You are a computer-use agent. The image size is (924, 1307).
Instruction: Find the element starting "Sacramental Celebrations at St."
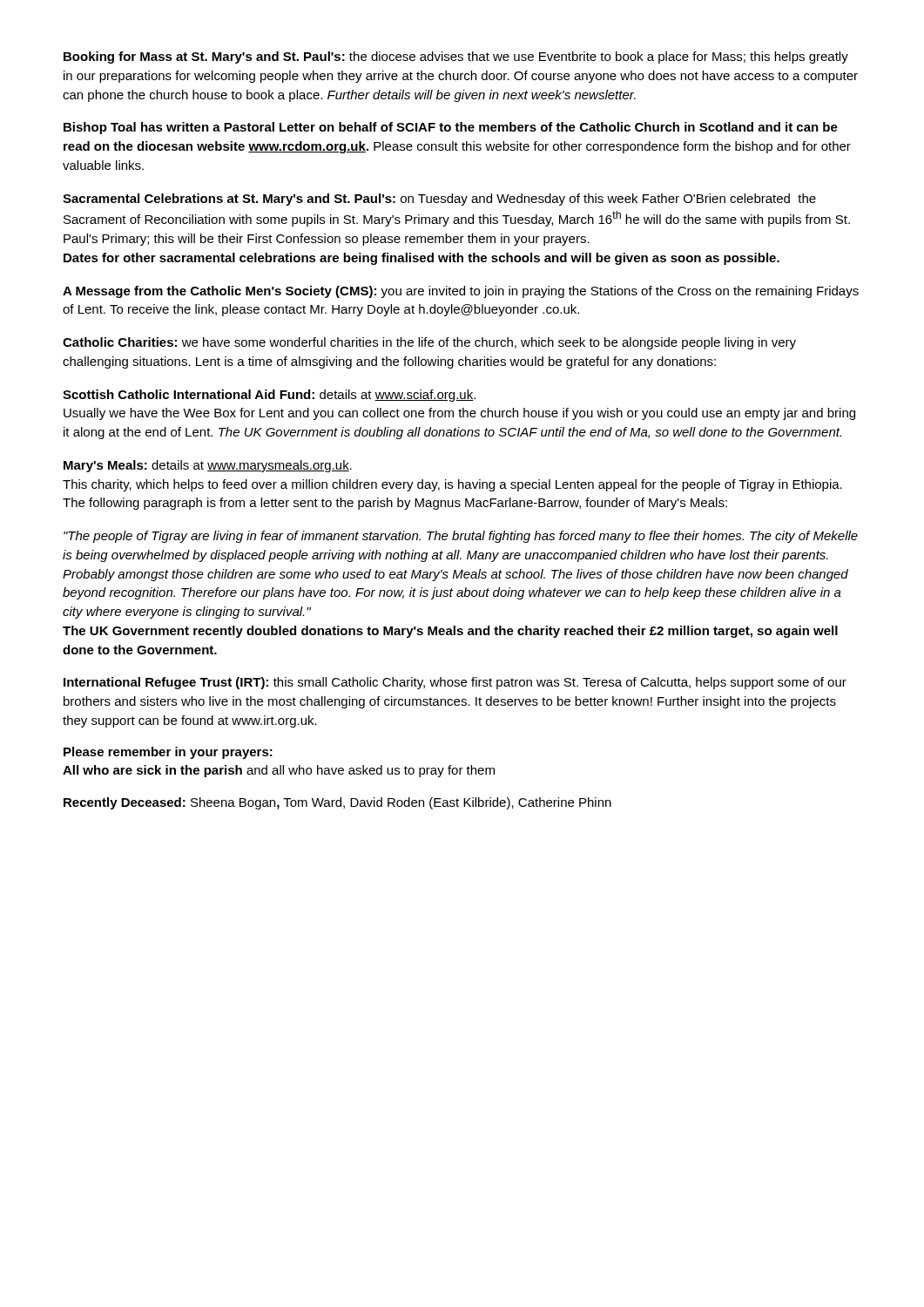pos(457,228)
